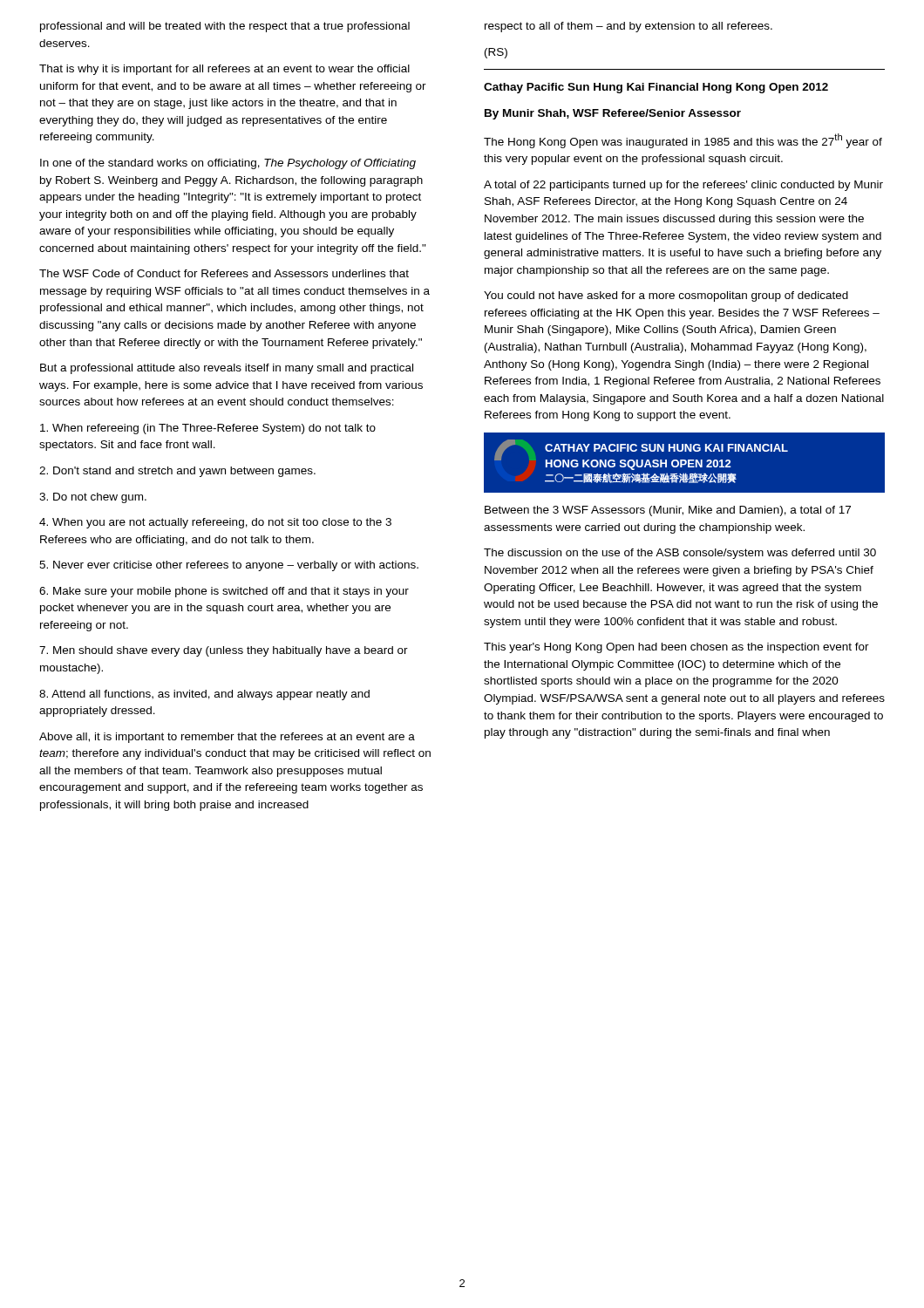This screenshot has width=924, height=1308.
Task: Click the passage that begins "The WSF Code of Conduct for"
Action: click(x=235, y=308)
